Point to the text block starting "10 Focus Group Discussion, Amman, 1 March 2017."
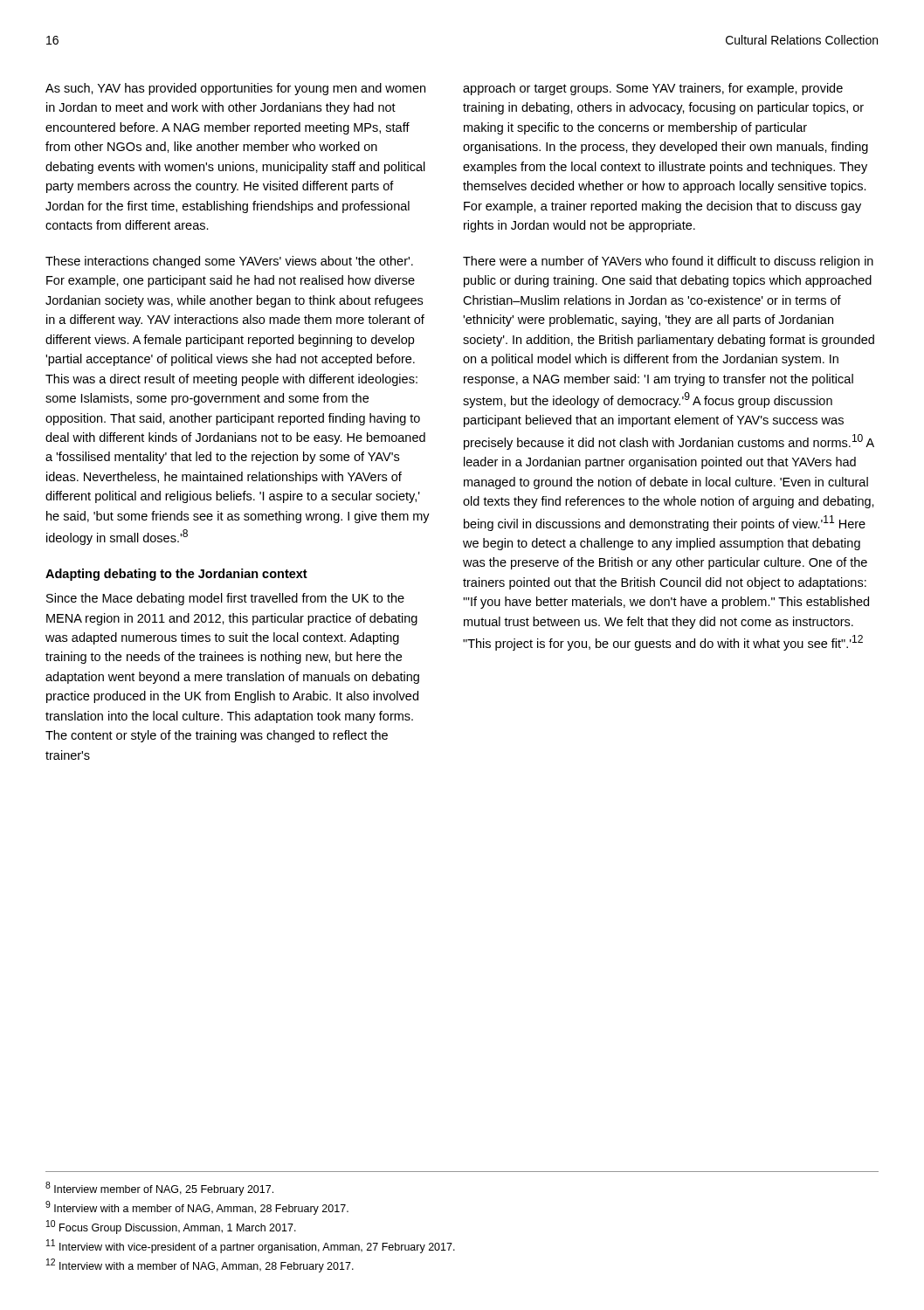Screen dimensions: 1310x924 (171, 1227)
